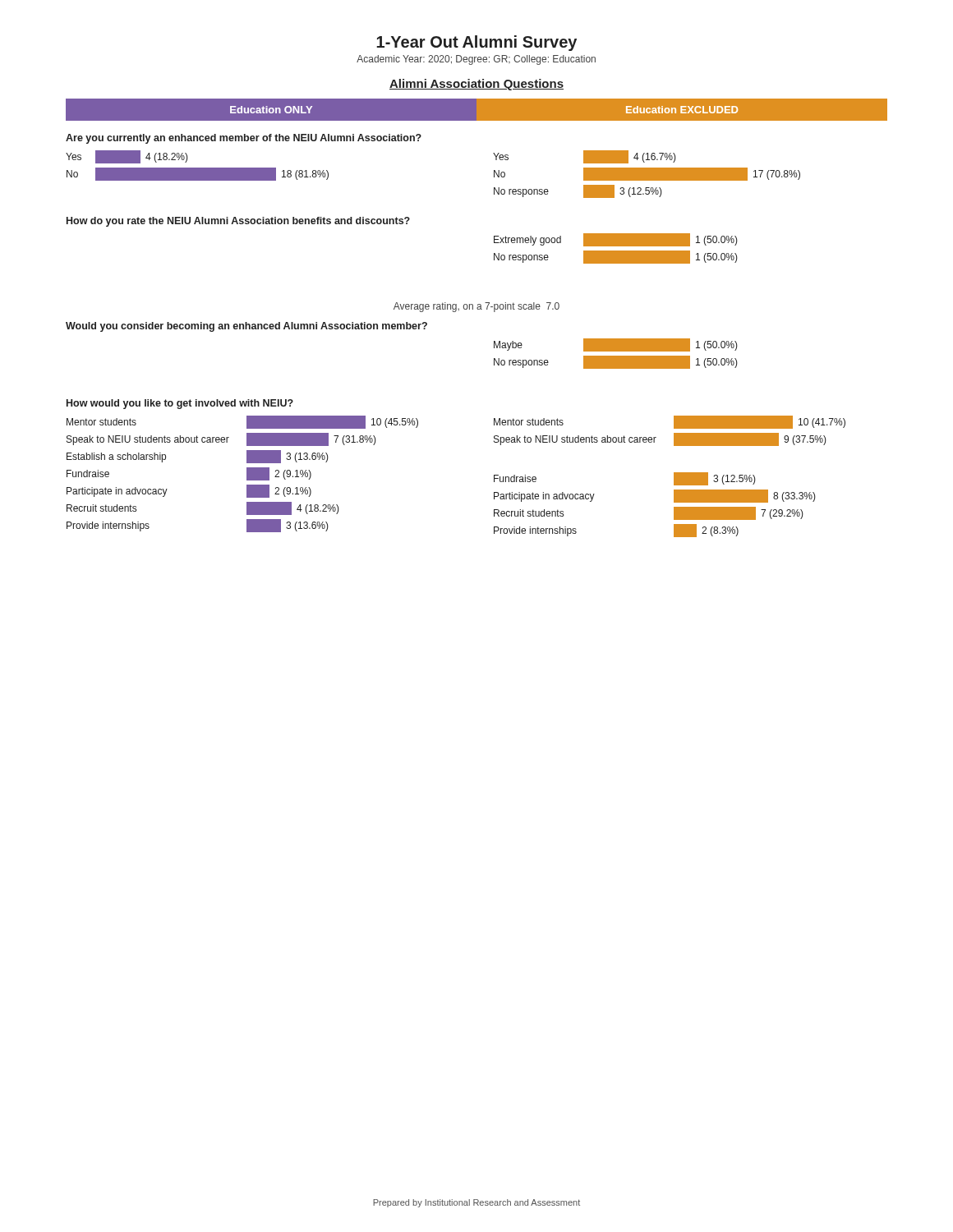Find the table that mentions "Education ONLY Education EXCLUDED"

tap(476, 110)
